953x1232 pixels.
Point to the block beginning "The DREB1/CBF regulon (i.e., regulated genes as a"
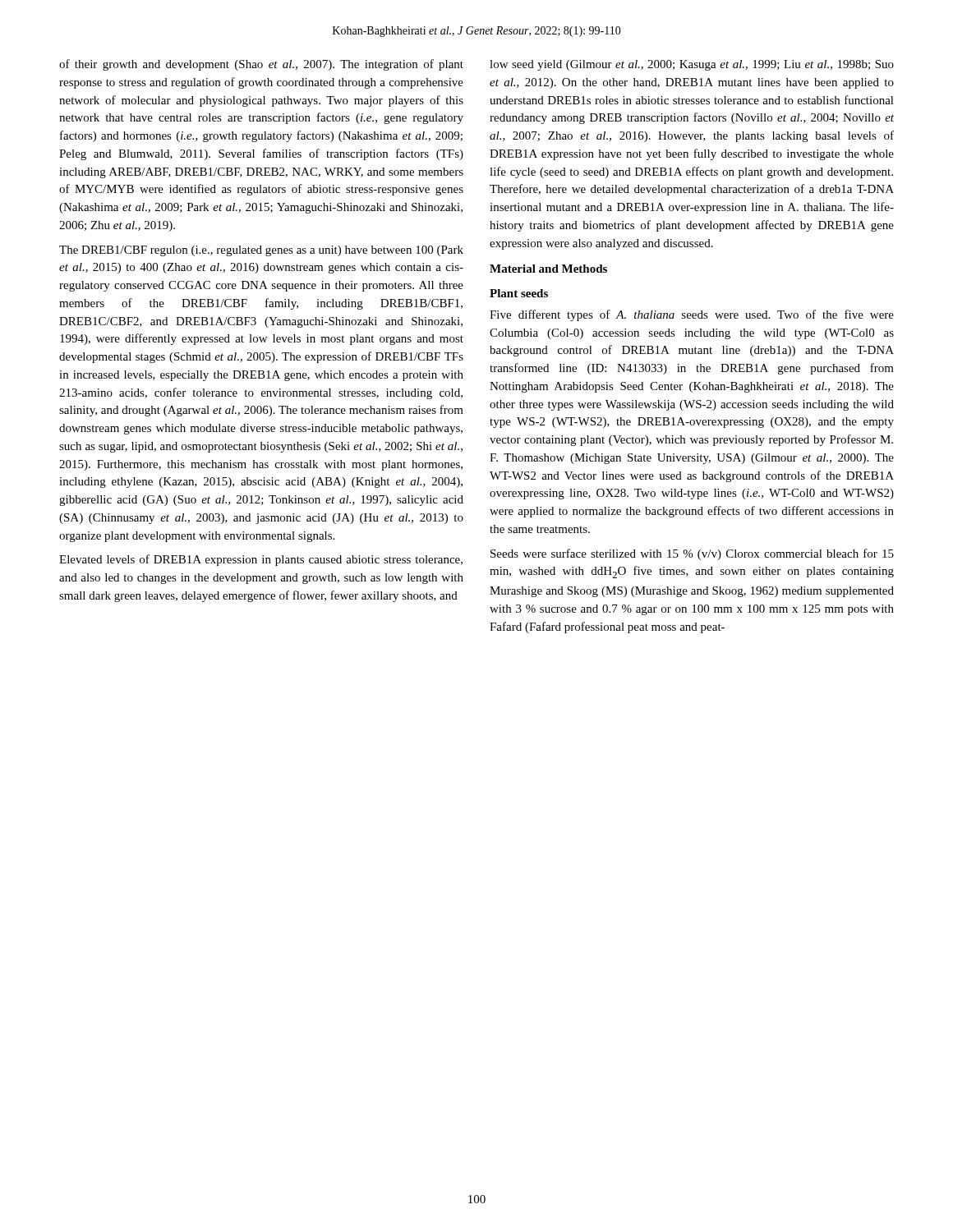point(261,393)
